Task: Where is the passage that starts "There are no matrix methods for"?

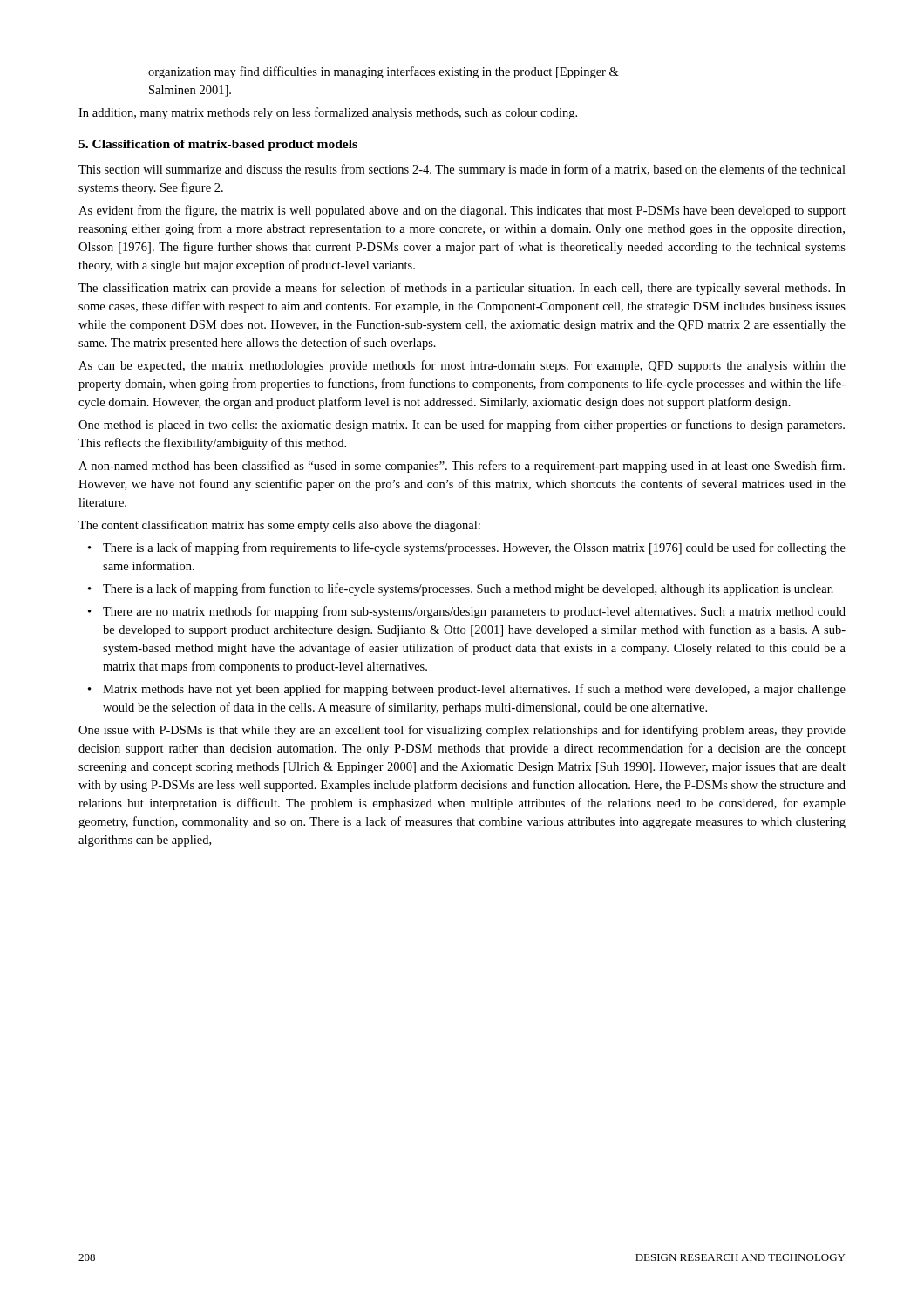Action: click(x=474, y=639)
